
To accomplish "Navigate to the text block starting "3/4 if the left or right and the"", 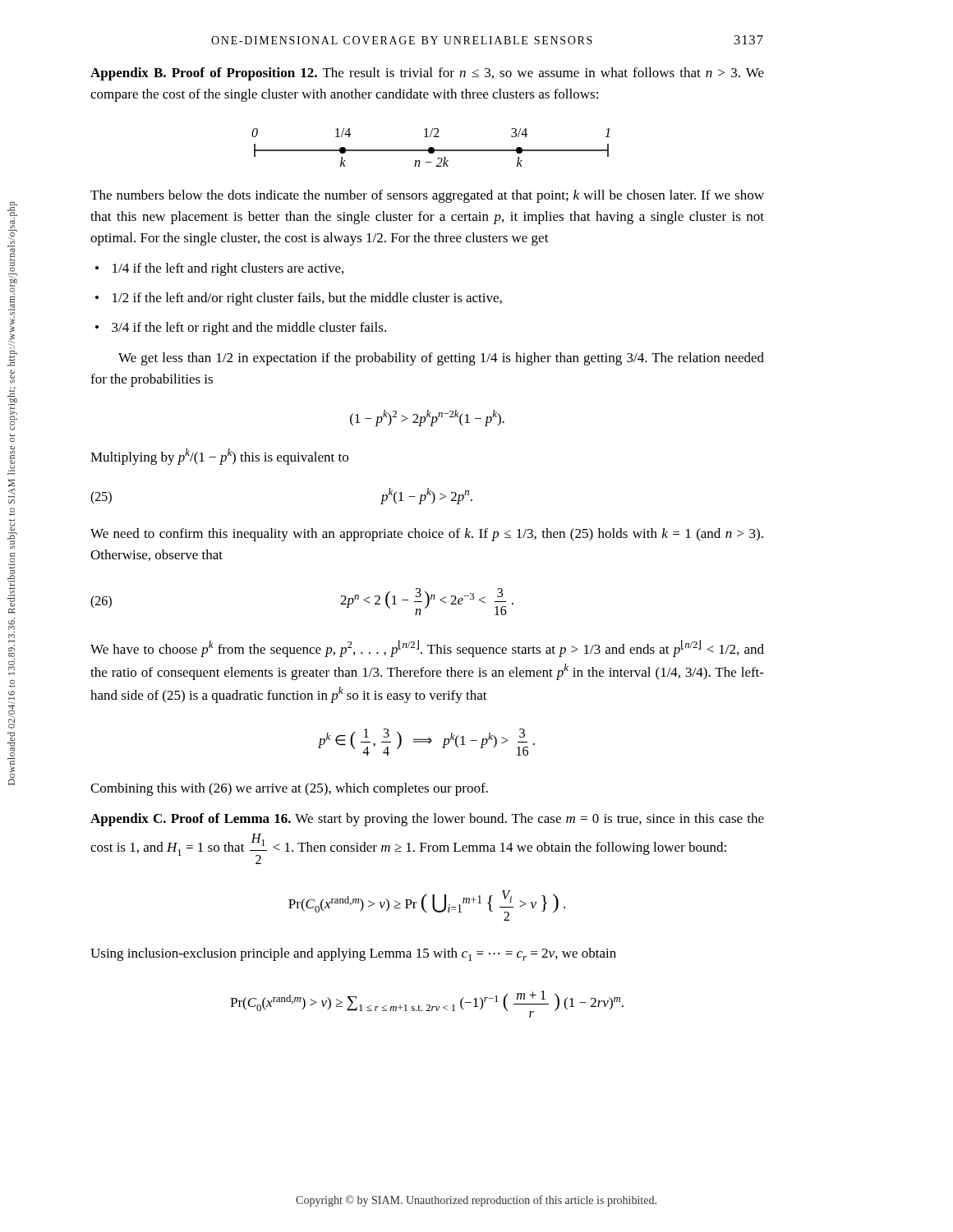I will click(241, 329).
